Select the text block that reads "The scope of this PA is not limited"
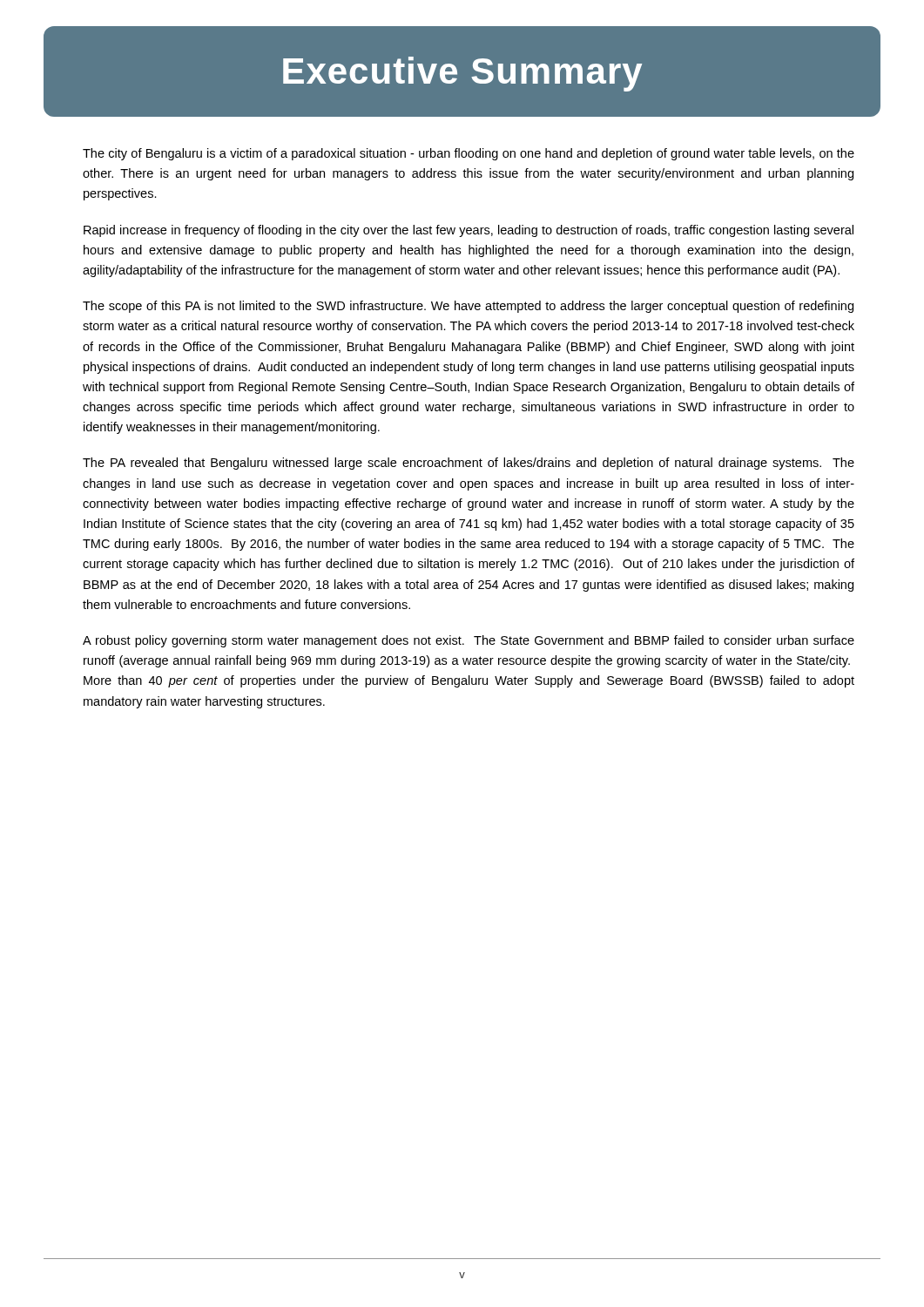This screenshot has width=924, height=1307. pyautogui.click(x=469, y=367)
